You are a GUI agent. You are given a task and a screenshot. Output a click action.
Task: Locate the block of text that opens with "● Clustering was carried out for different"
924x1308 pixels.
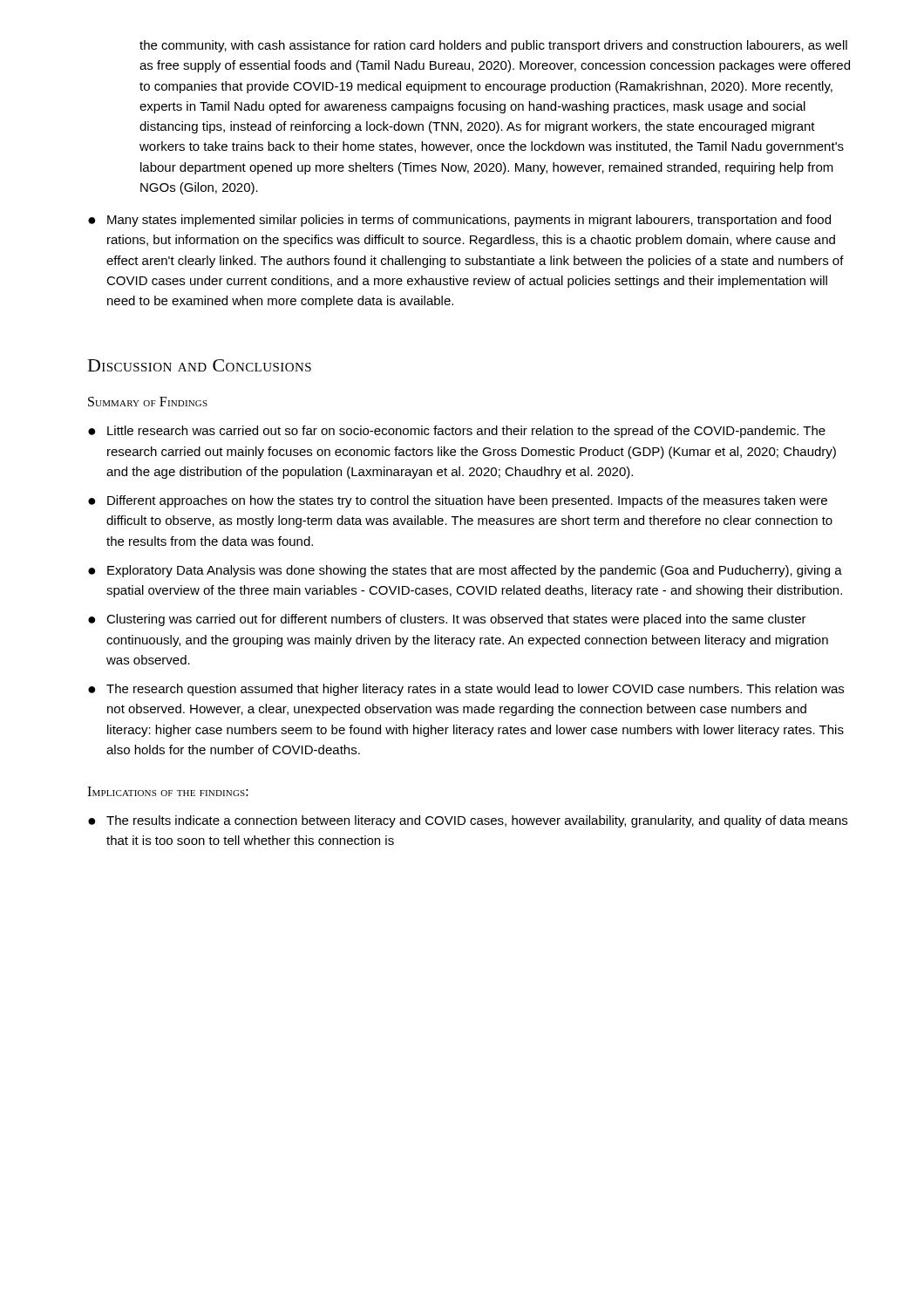click(471, 639)
